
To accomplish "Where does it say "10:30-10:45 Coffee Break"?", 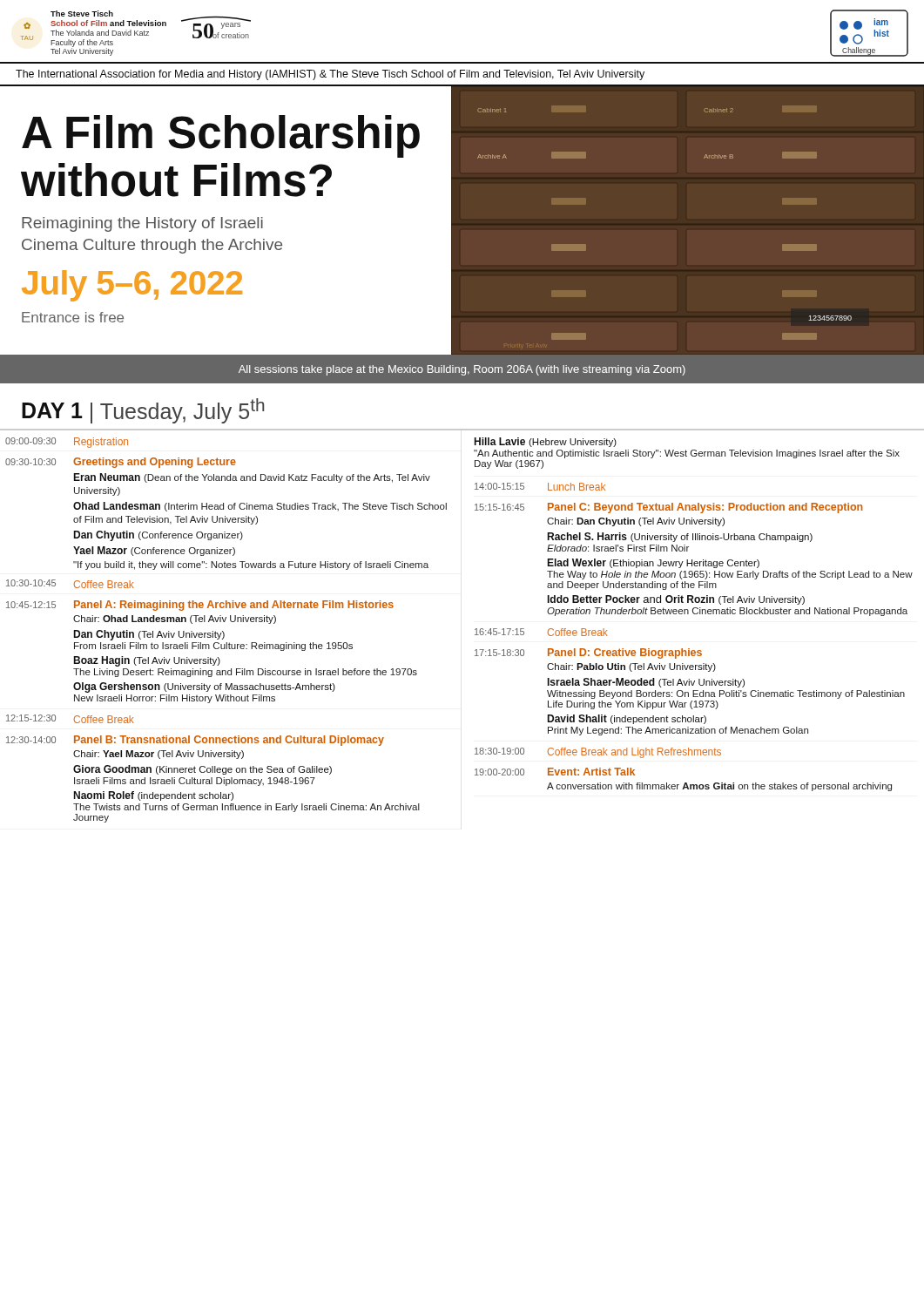I will point(26,585).
